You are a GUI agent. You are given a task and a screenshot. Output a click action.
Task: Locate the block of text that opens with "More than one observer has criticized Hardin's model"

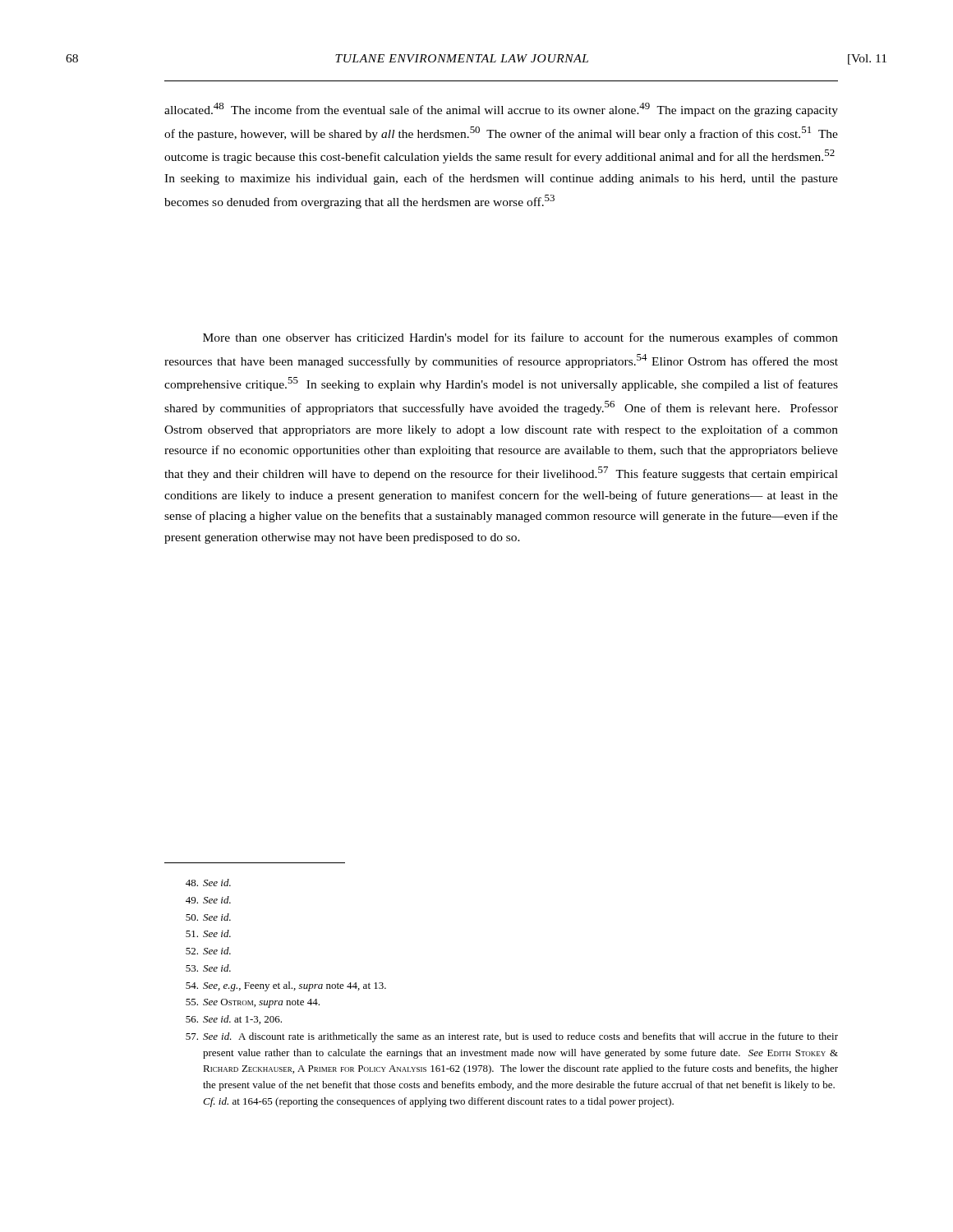[x=501, y=437]
